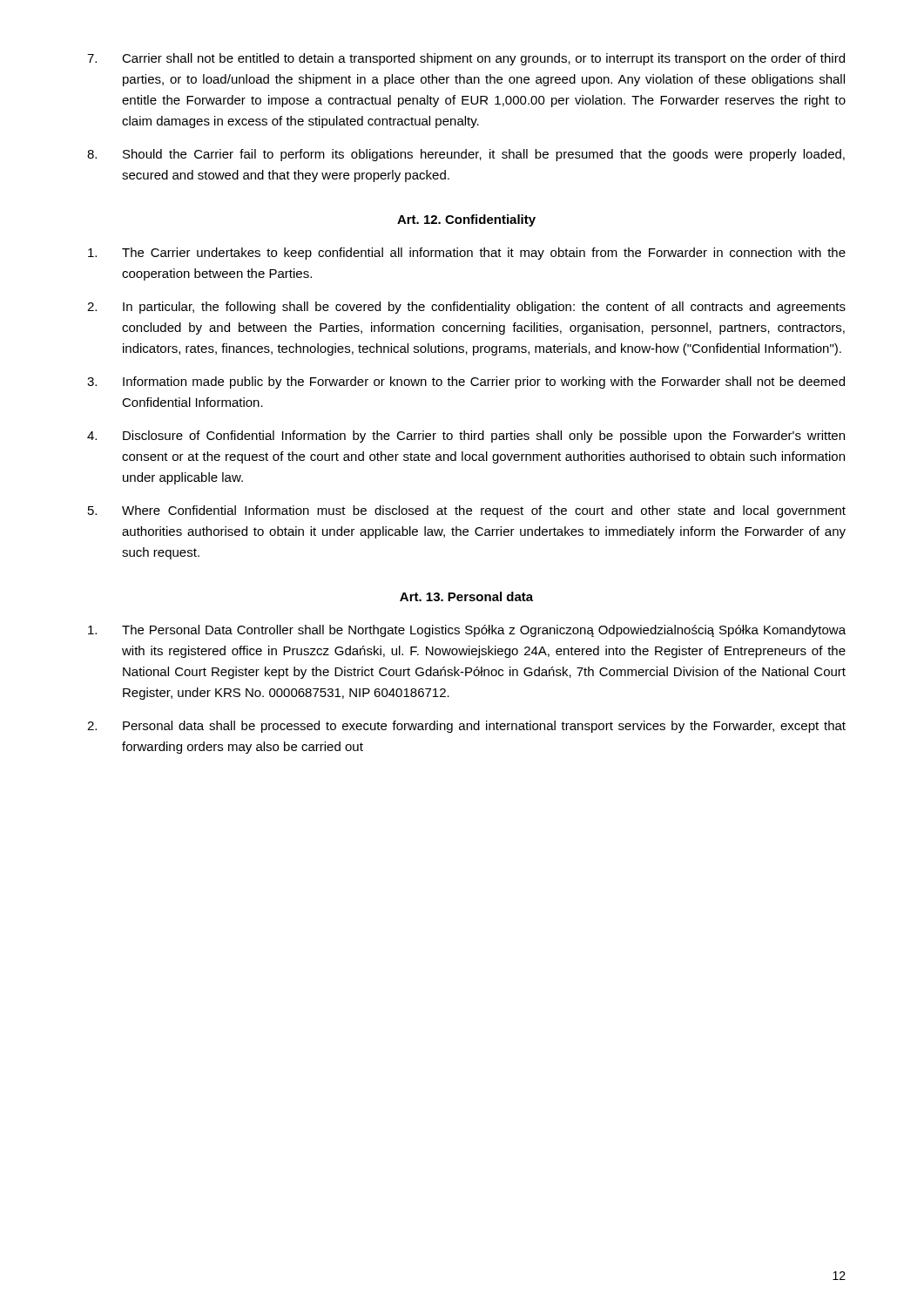Find the list item containing "2. In particular, the following shall be covered"
Viewport: 924px width, 1307px height.
466,328
